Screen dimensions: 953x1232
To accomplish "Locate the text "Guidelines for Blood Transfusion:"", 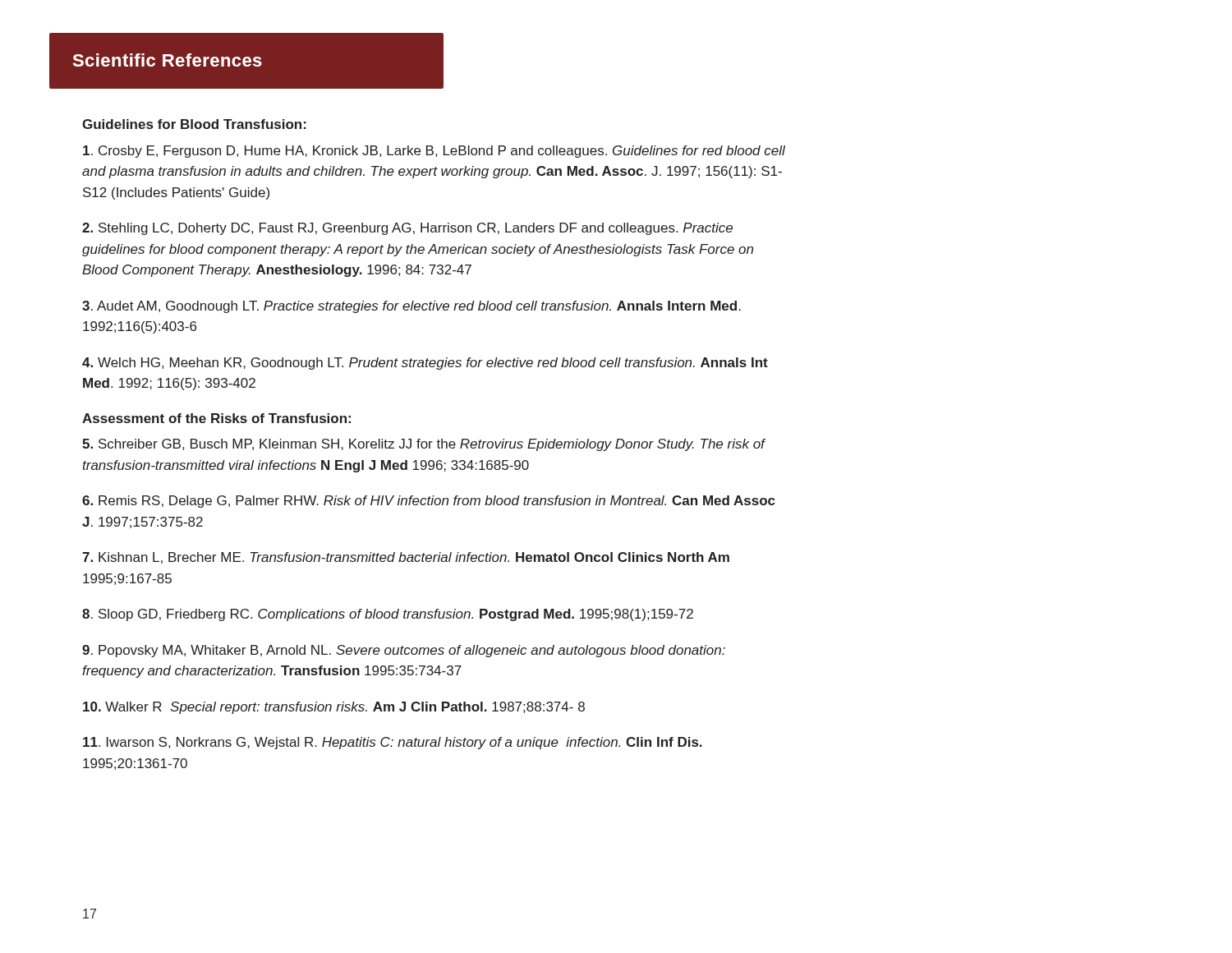I will point(195,124).
